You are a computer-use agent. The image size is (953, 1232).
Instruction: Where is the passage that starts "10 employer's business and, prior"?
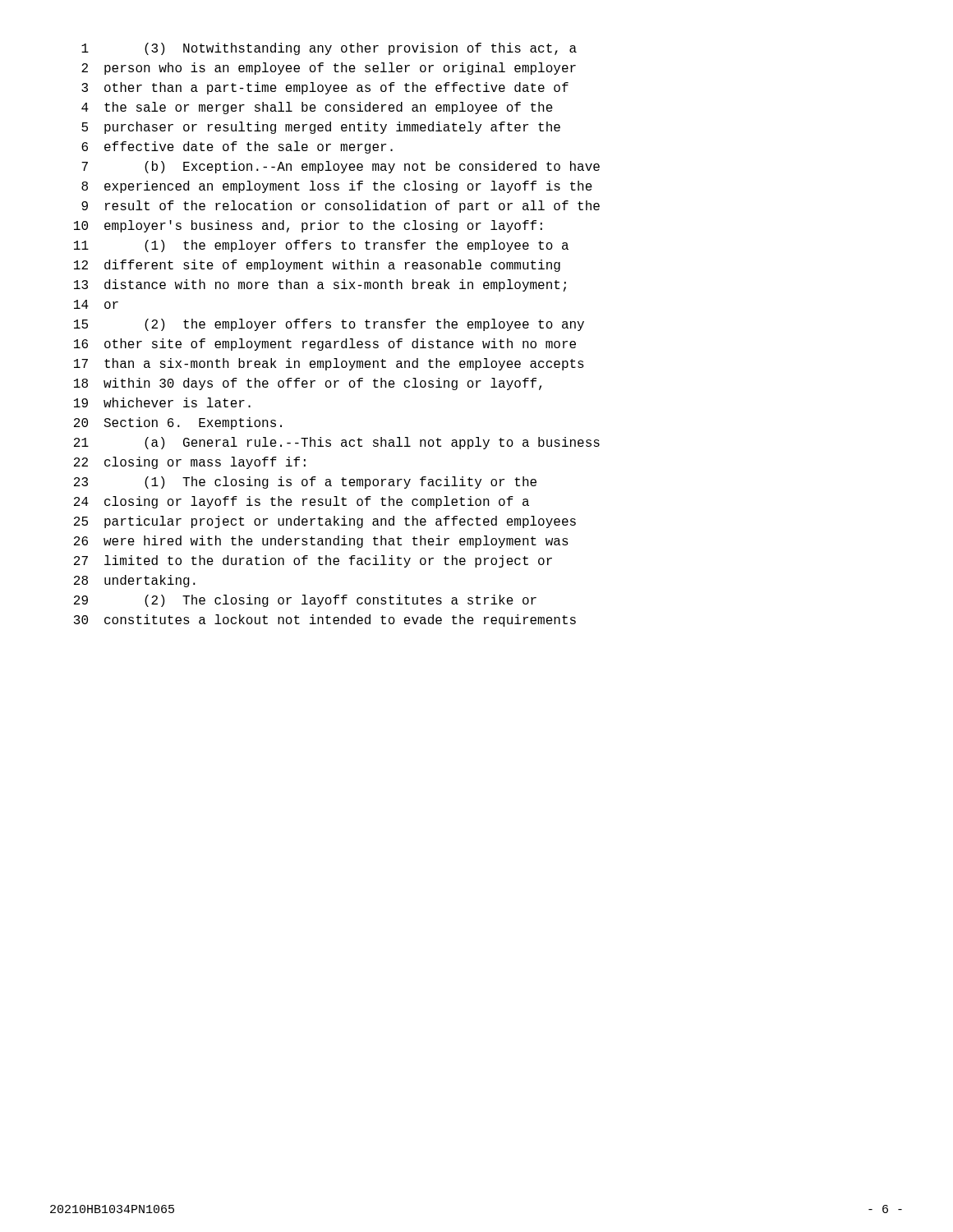tap(476, 227)
